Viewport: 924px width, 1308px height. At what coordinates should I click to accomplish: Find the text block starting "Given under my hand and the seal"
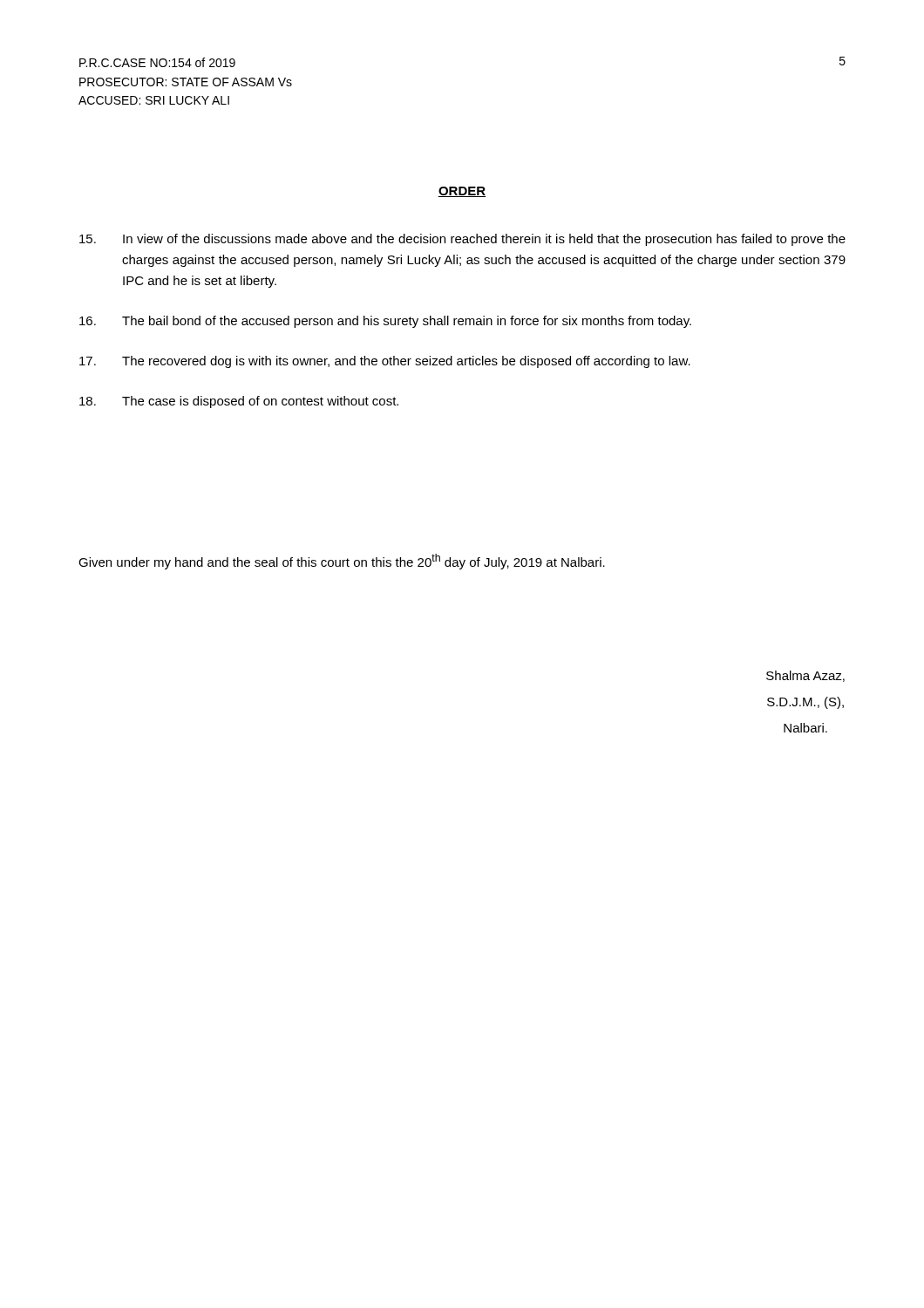click(342, 561)
